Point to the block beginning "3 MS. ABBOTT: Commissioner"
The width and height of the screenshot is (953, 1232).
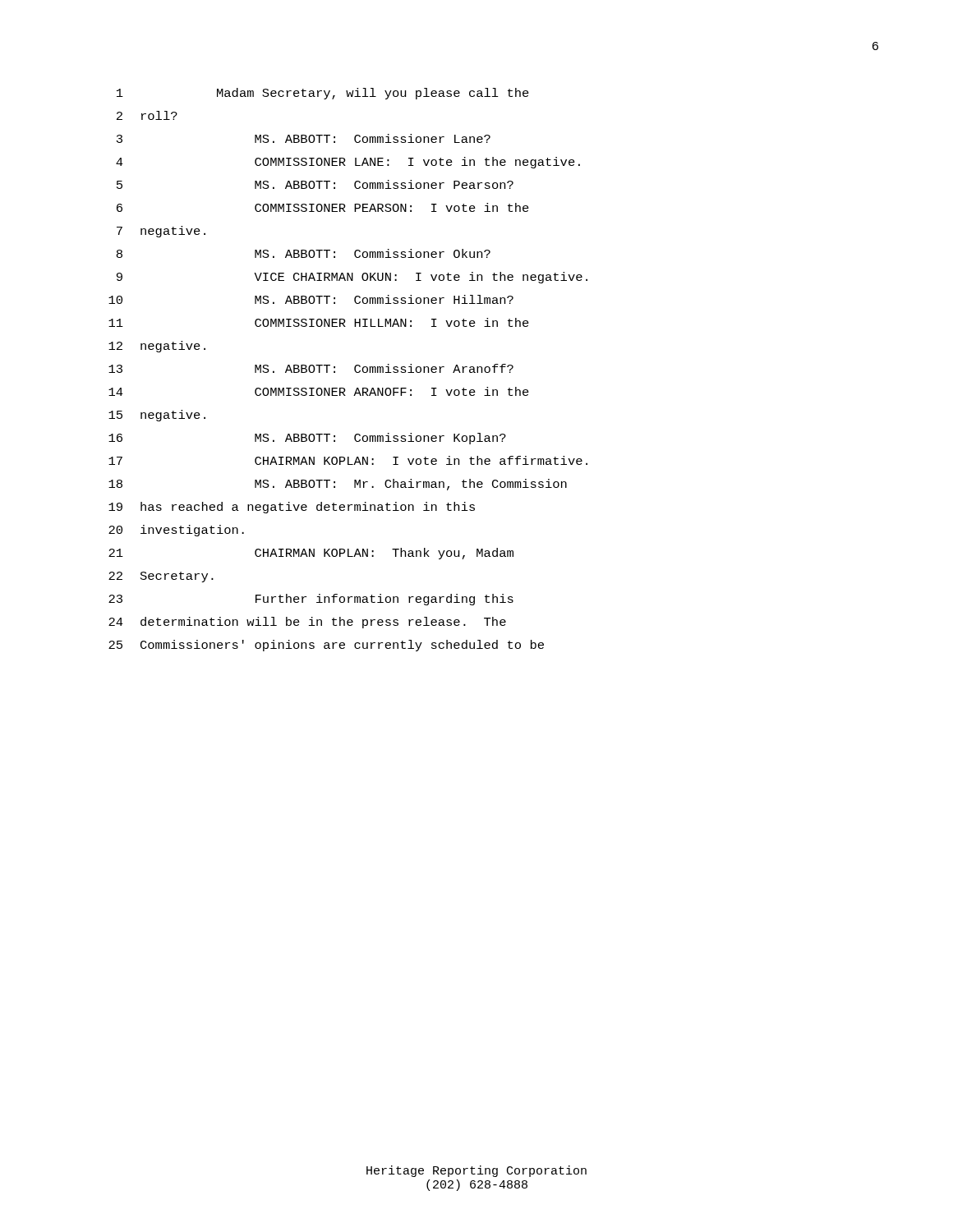283,140
